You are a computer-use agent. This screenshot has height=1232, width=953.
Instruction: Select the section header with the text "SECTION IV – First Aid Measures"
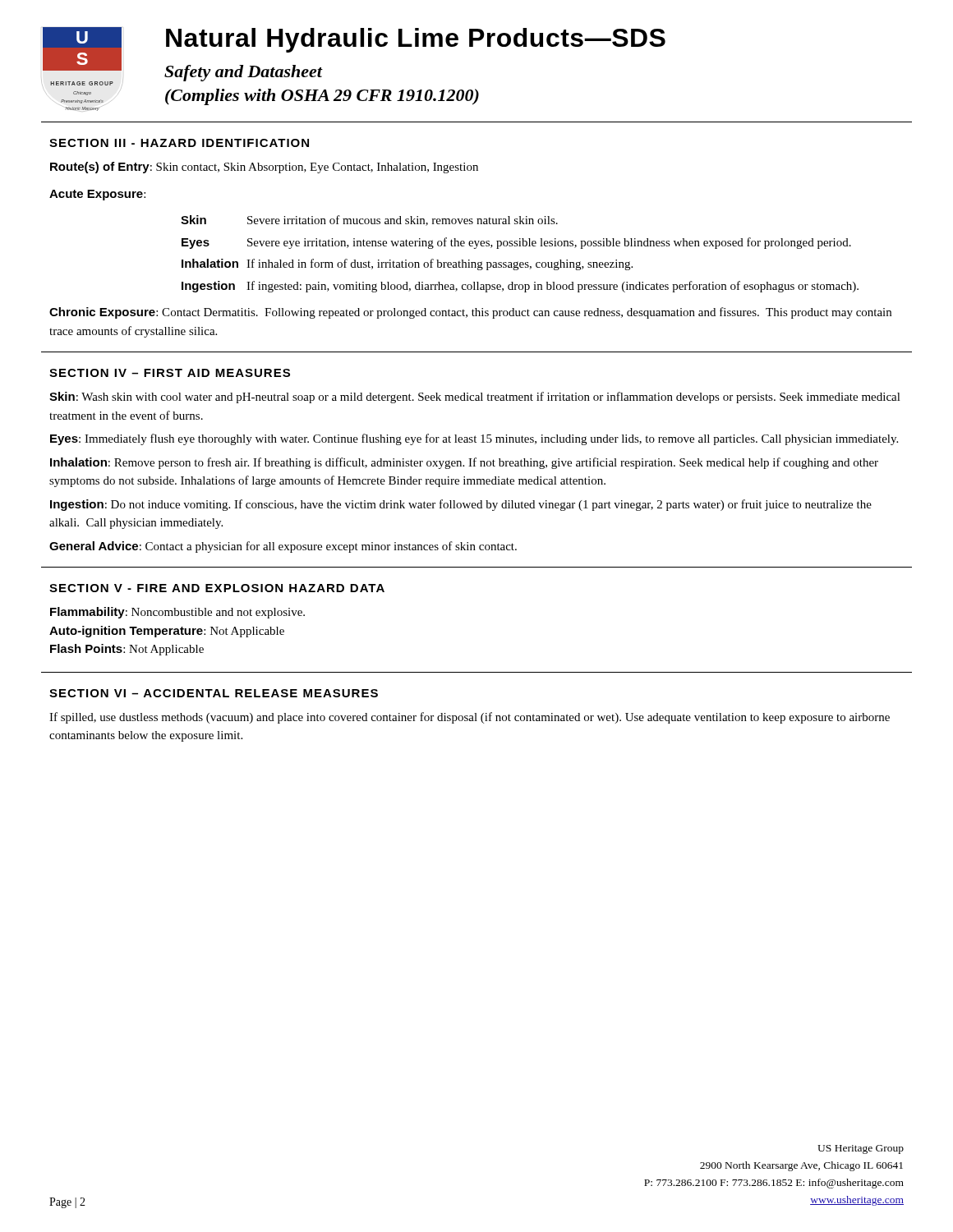coord(170,372)
